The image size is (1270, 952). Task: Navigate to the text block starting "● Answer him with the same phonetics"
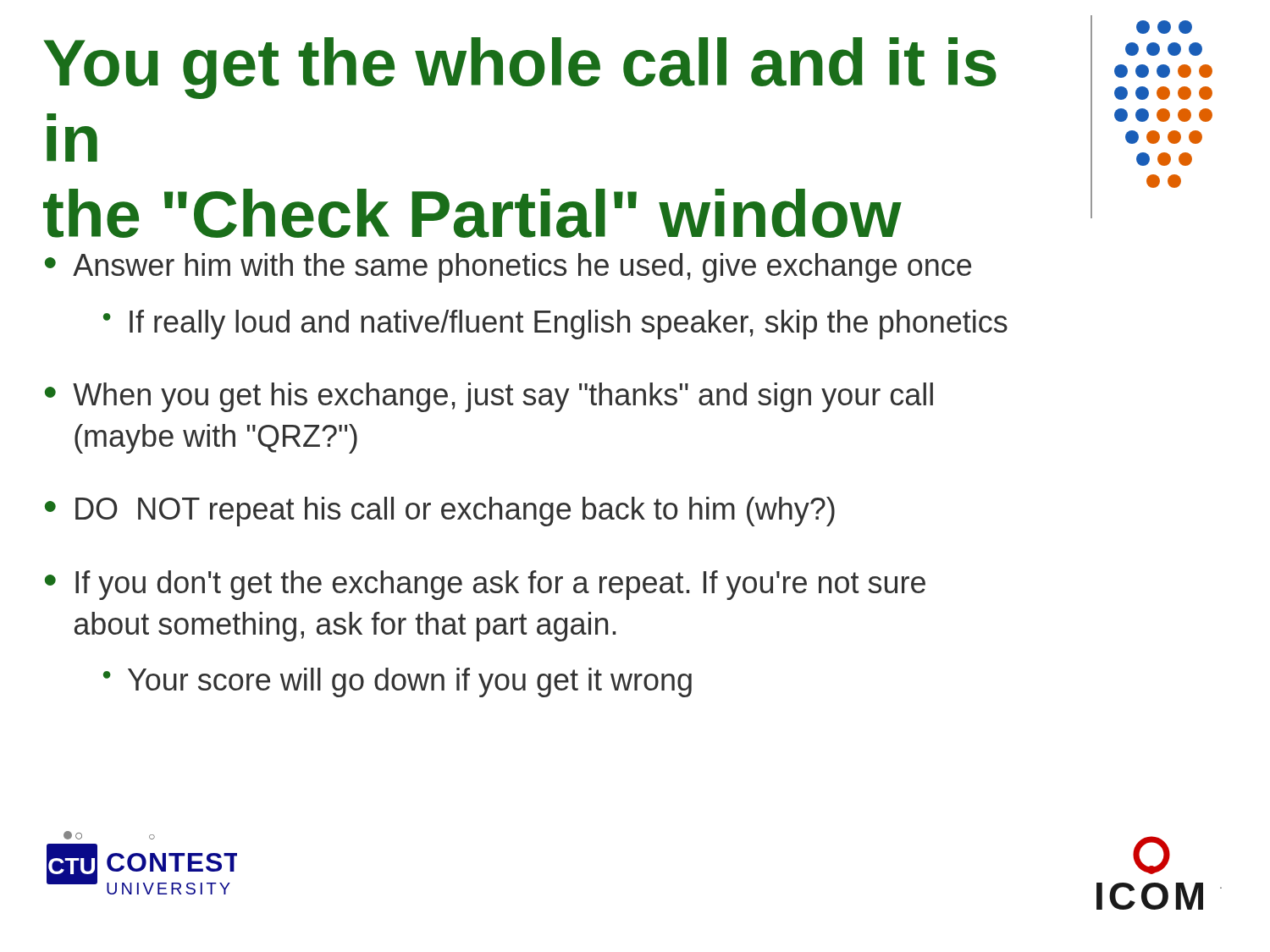pyautogui.click(x=507, y=266)
